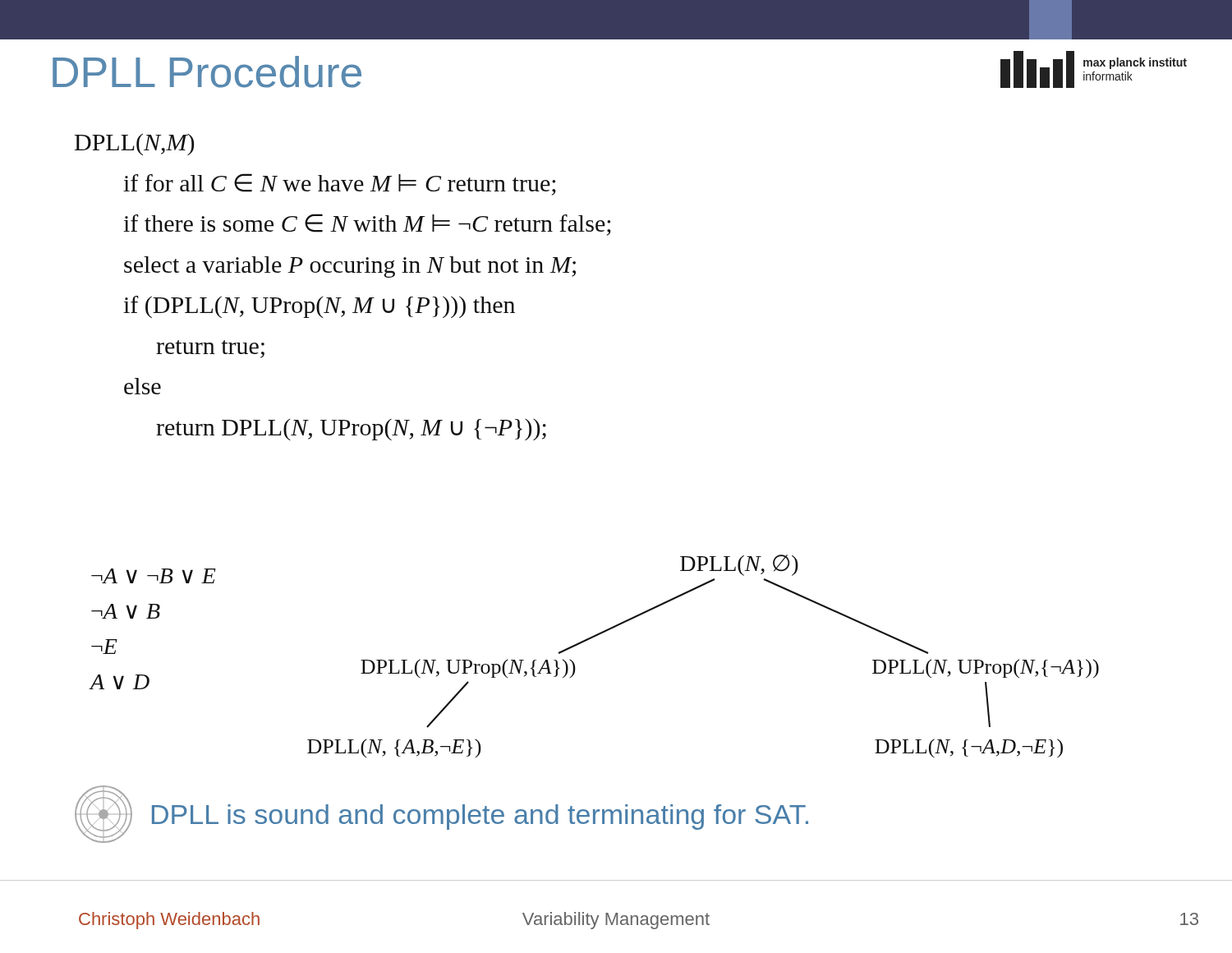Click on the text block with the text "DPLL is sound"

[x=442, y=814]
